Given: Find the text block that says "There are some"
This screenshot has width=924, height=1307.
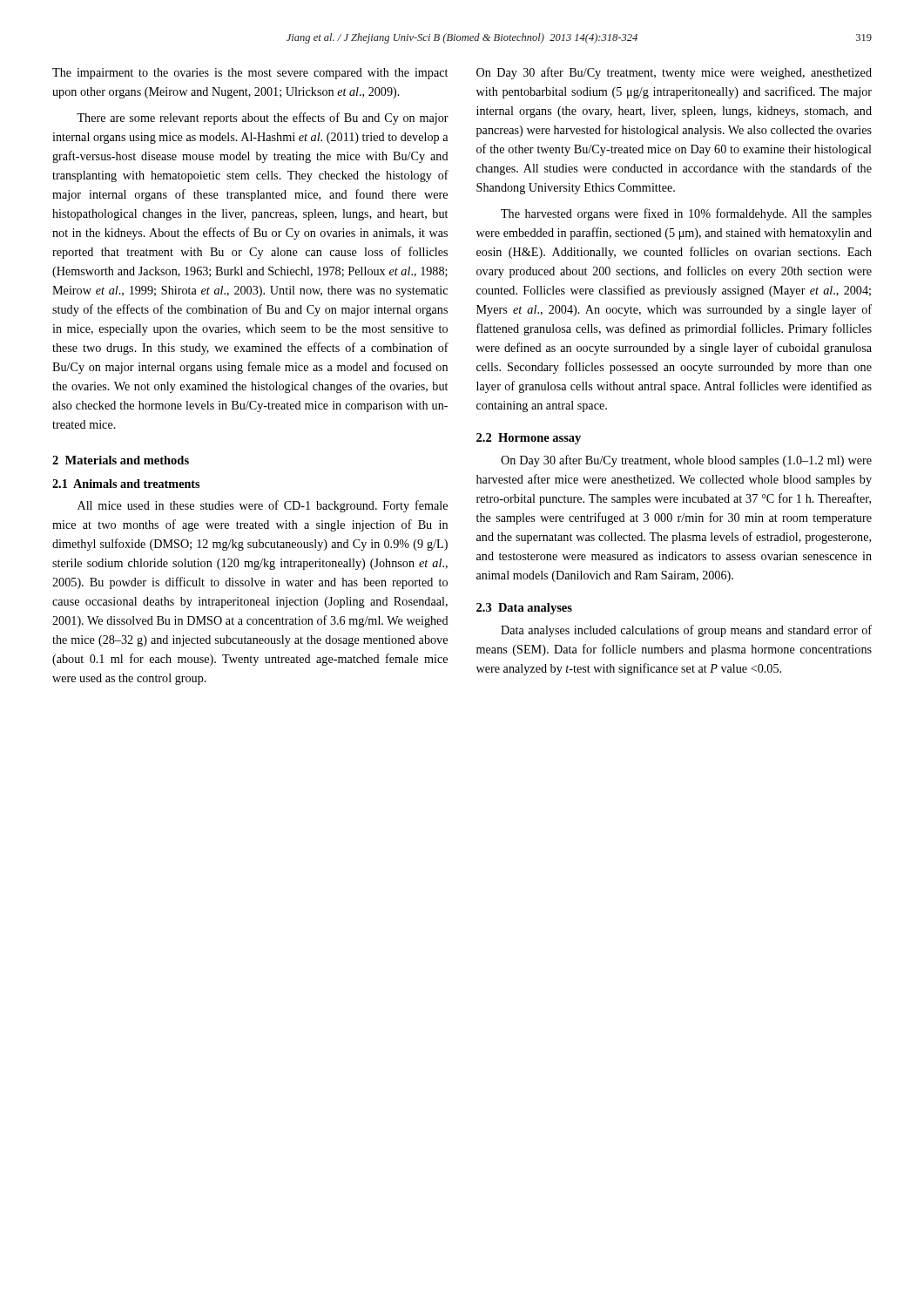Looking at the screenshot, I should point(250,271).
